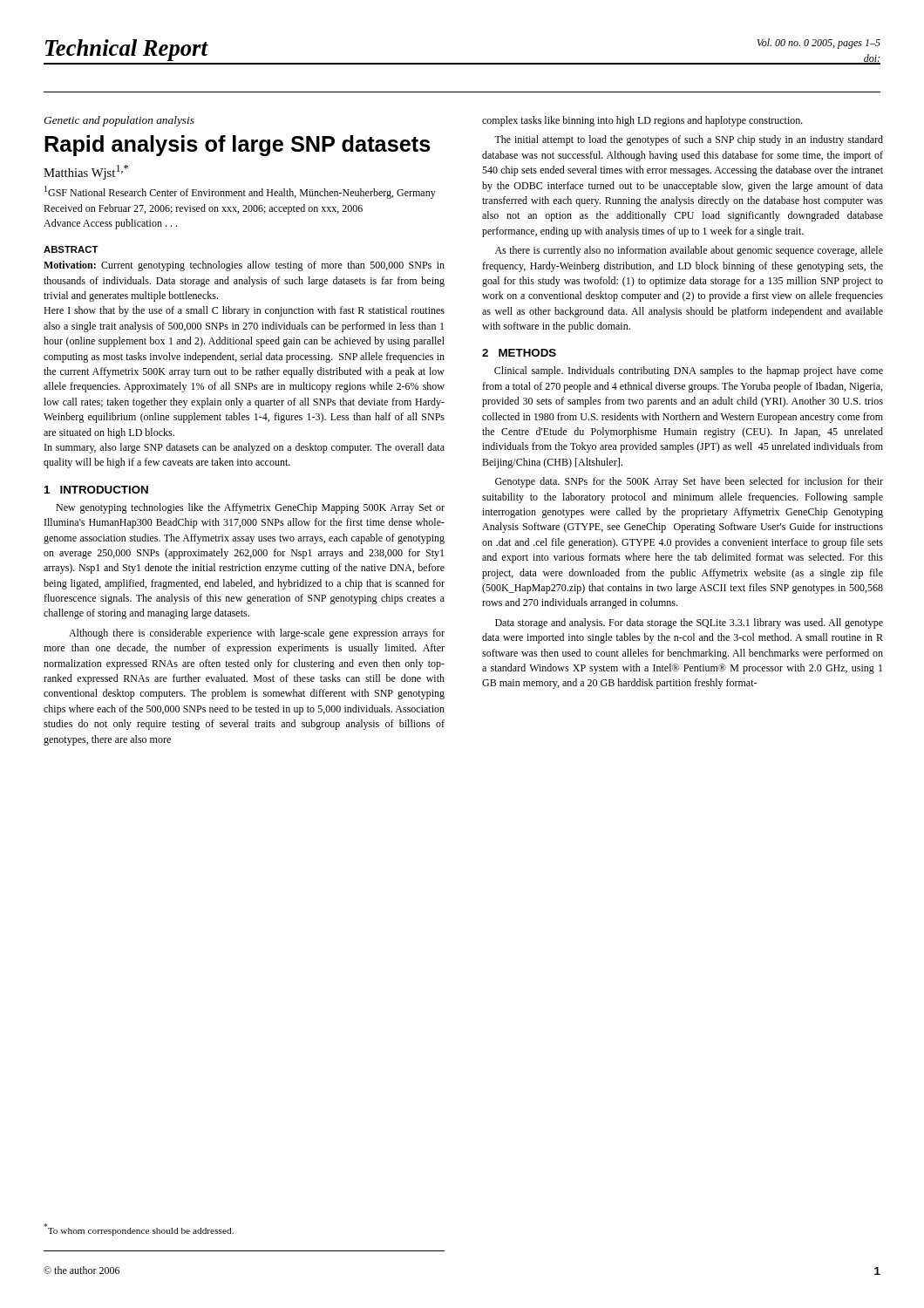This screenshot has height=1308, width=924.
Task: Where is the passage that starts "Clinical sample. Individuals contributing DNA samples"?
Action: [683, 528]
